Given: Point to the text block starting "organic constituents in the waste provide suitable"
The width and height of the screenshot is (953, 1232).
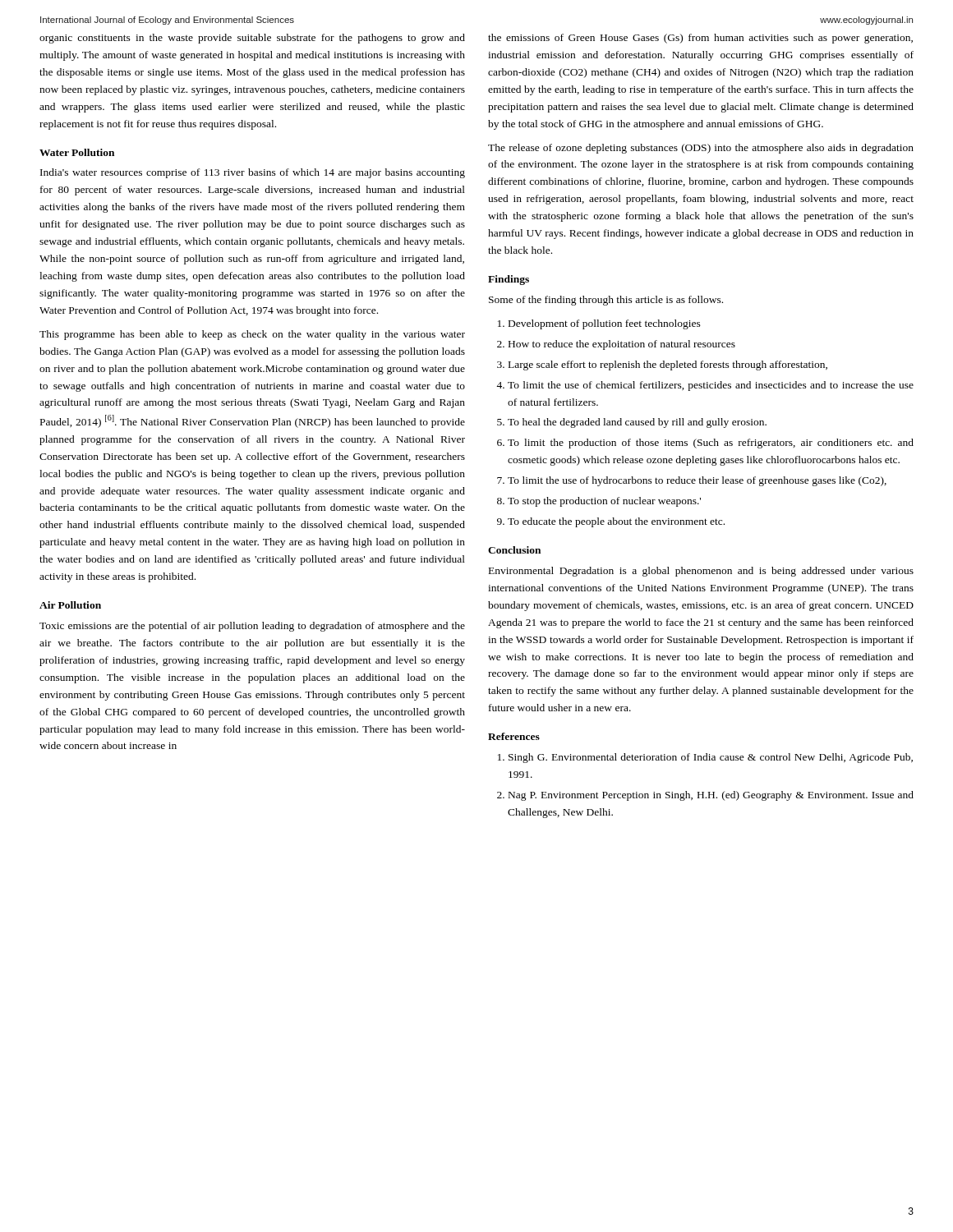Looking at the screenshot, I should point(252,81).
